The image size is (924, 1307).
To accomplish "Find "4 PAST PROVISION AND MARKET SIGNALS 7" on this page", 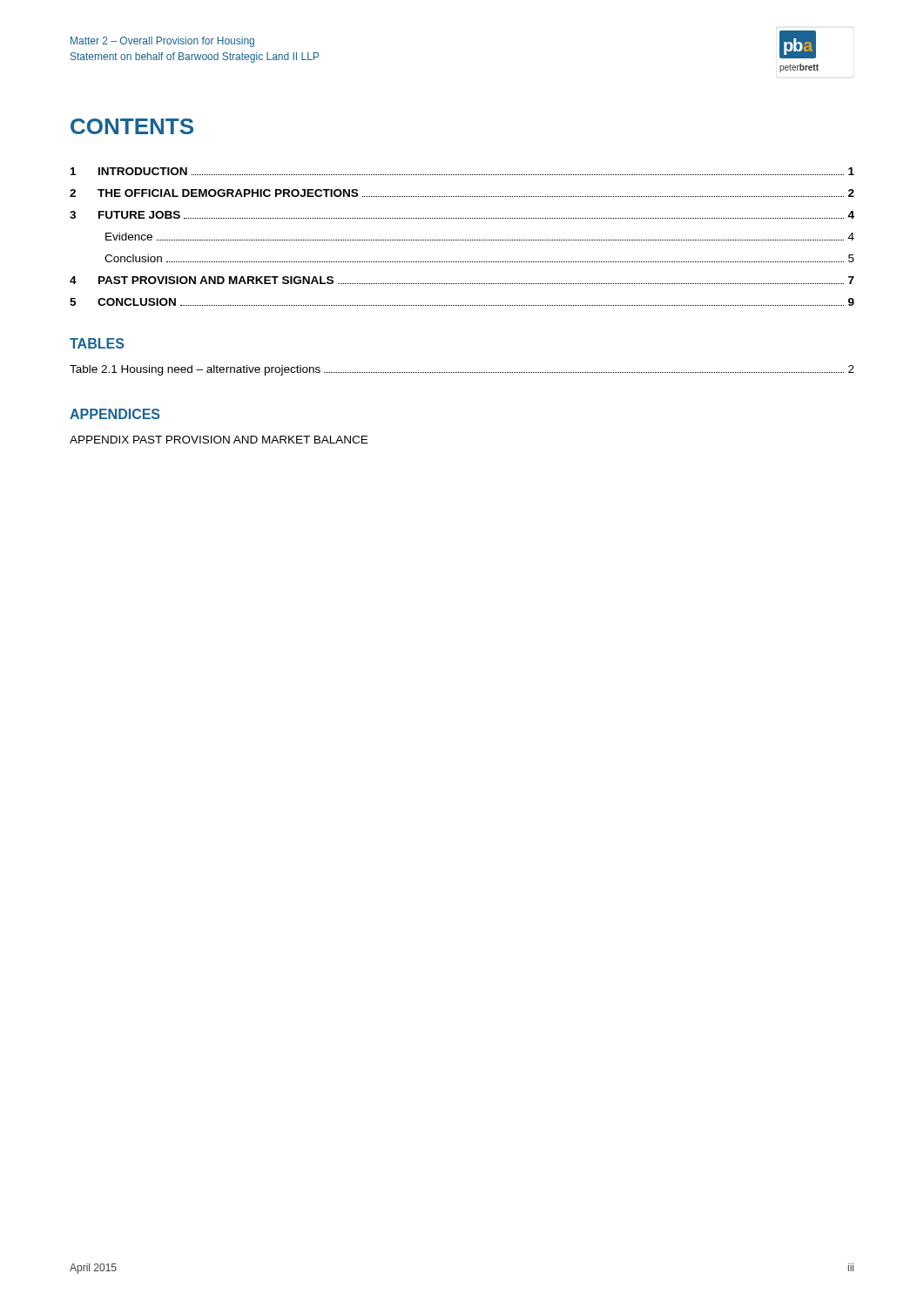I will tap(462, 280).
